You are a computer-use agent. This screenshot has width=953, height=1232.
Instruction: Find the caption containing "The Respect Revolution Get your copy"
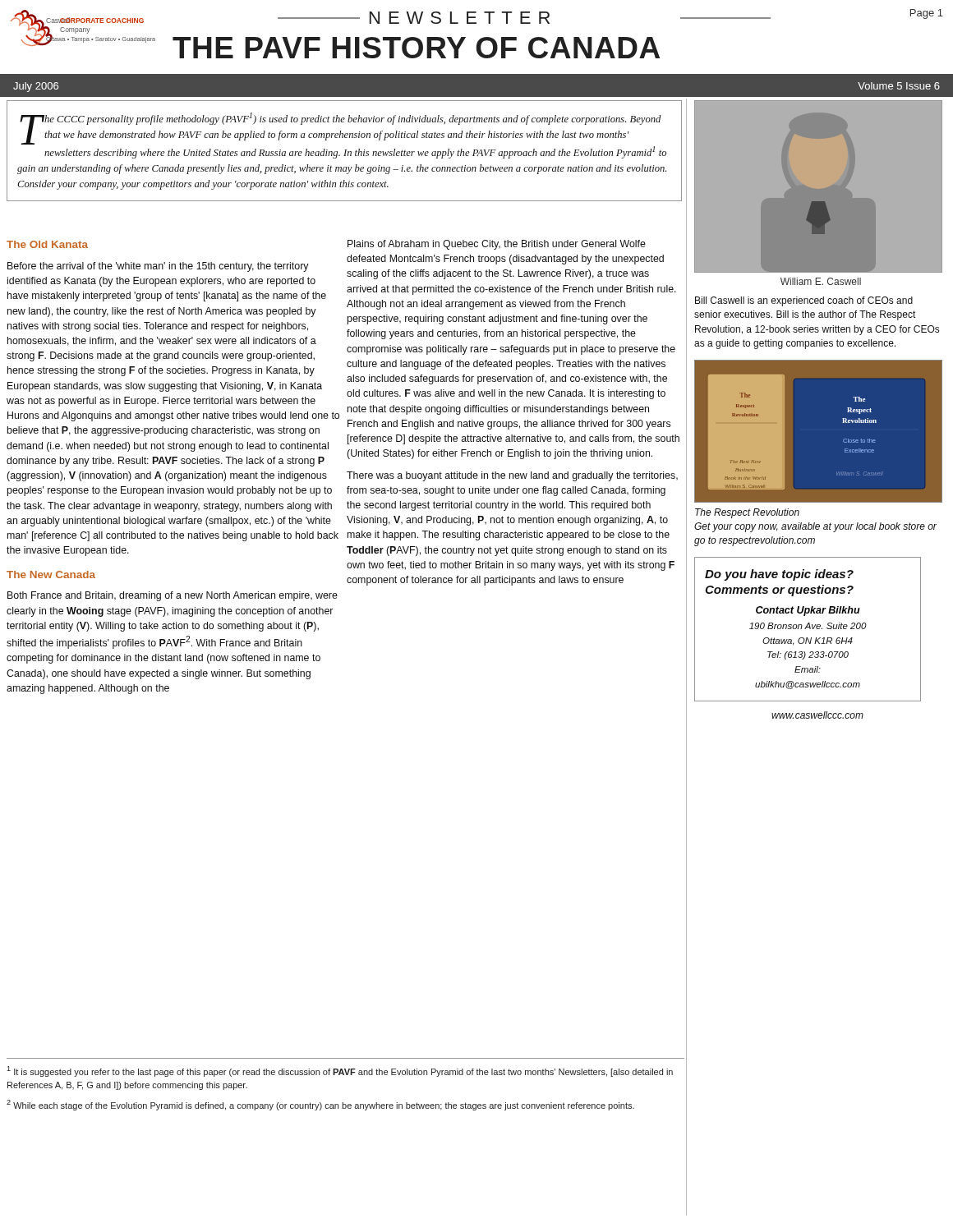pos(815,526)
